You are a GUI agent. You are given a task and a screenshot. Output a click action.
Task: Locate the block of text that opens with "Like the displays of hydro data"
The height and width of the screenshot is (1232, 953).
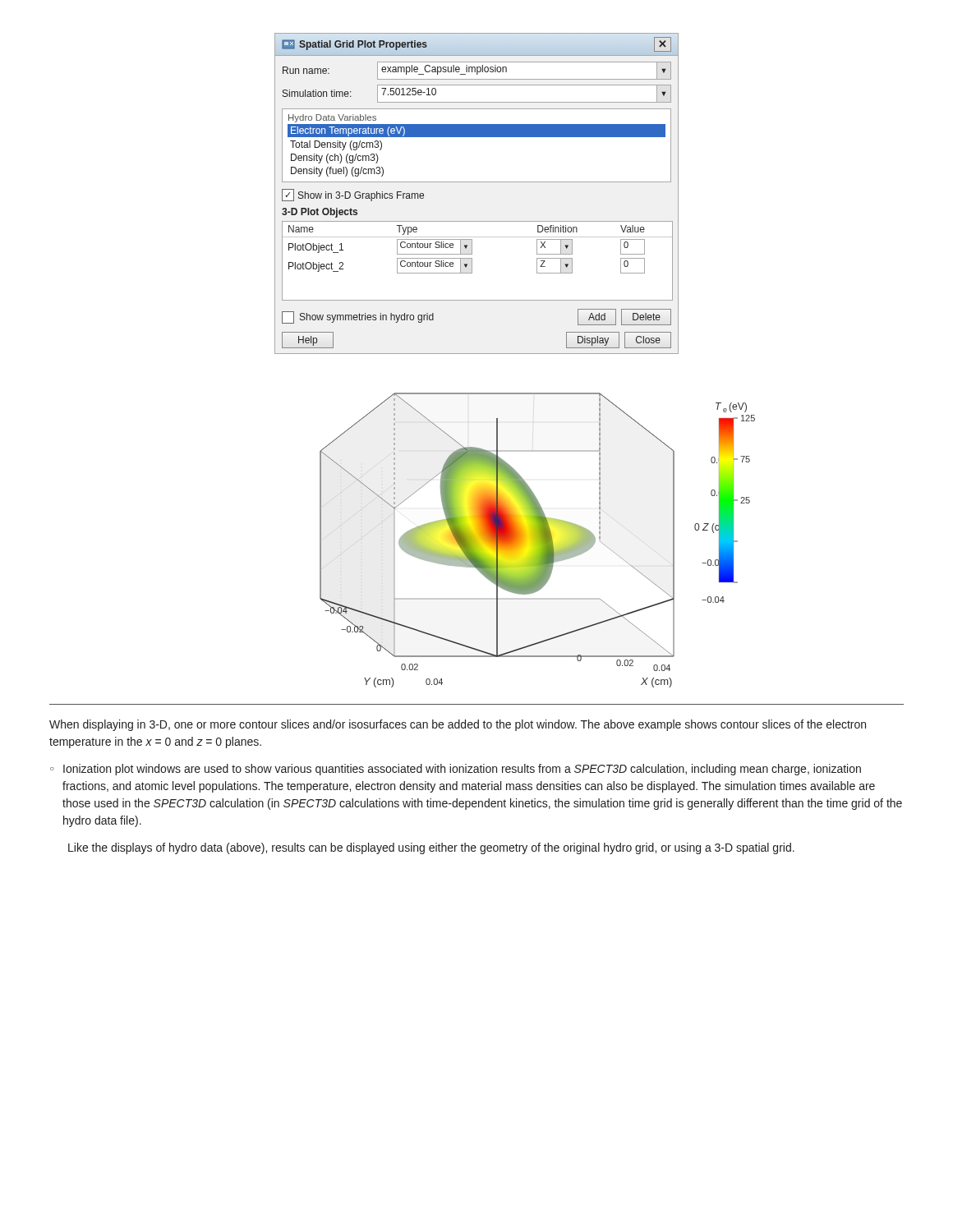[431, 848]
